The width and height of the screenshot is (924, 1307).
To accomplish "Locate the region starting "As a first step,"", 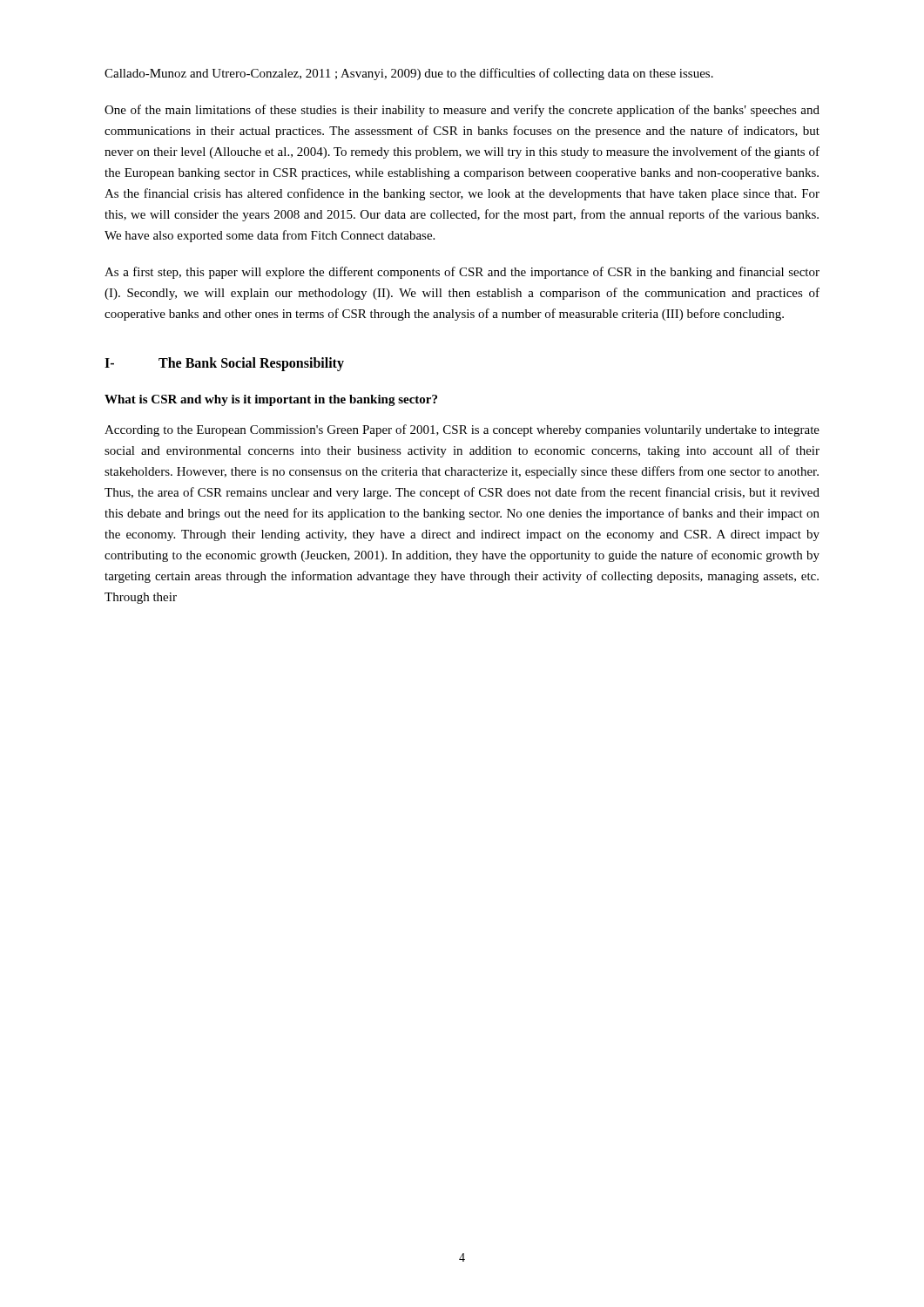I will coord(462,293).
